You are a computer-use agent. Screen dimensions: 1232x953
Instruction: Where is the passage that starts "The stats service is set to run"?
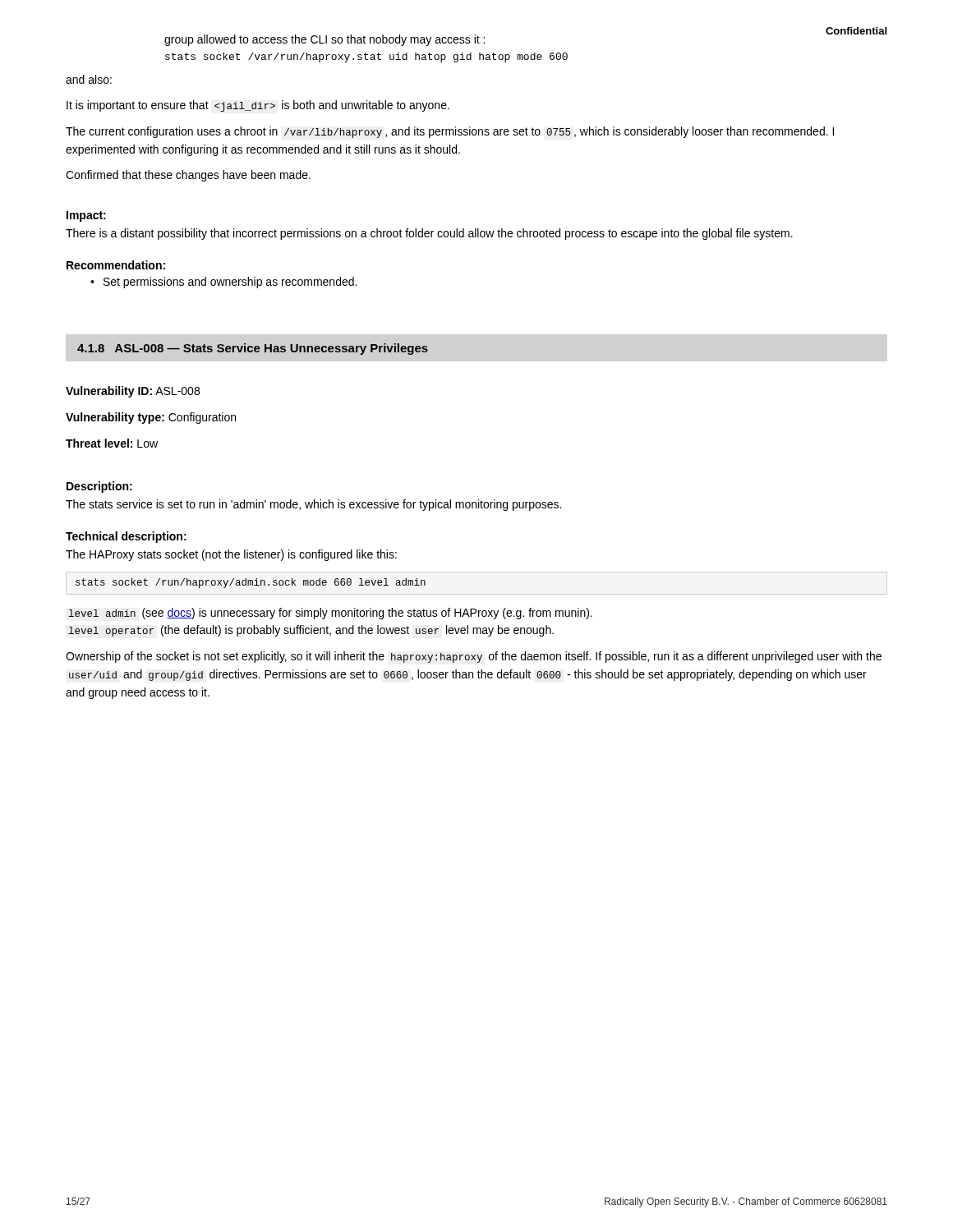[476, 504]
